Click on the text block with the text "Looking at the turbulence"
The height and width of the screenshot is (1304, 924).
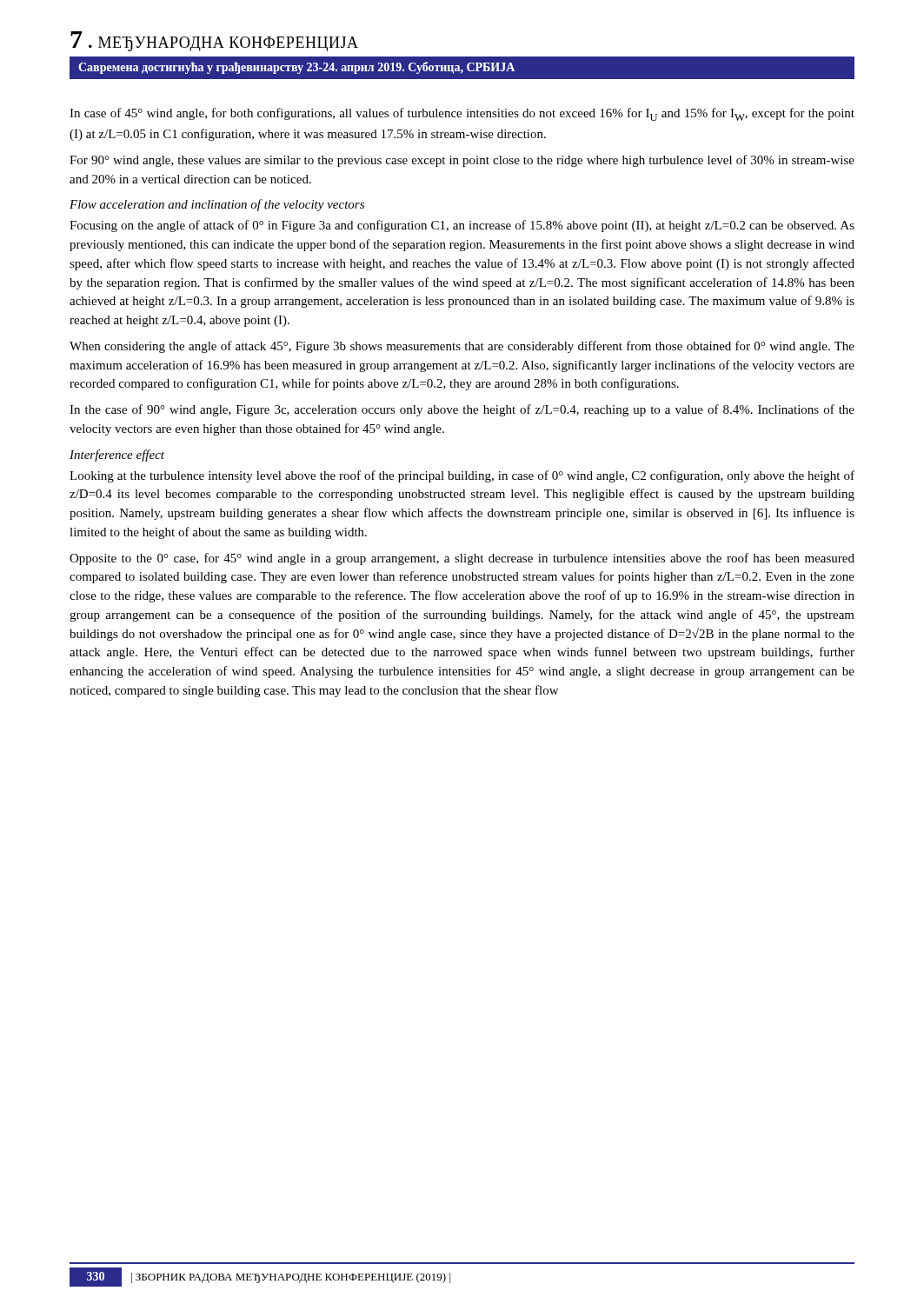(462, 583)
